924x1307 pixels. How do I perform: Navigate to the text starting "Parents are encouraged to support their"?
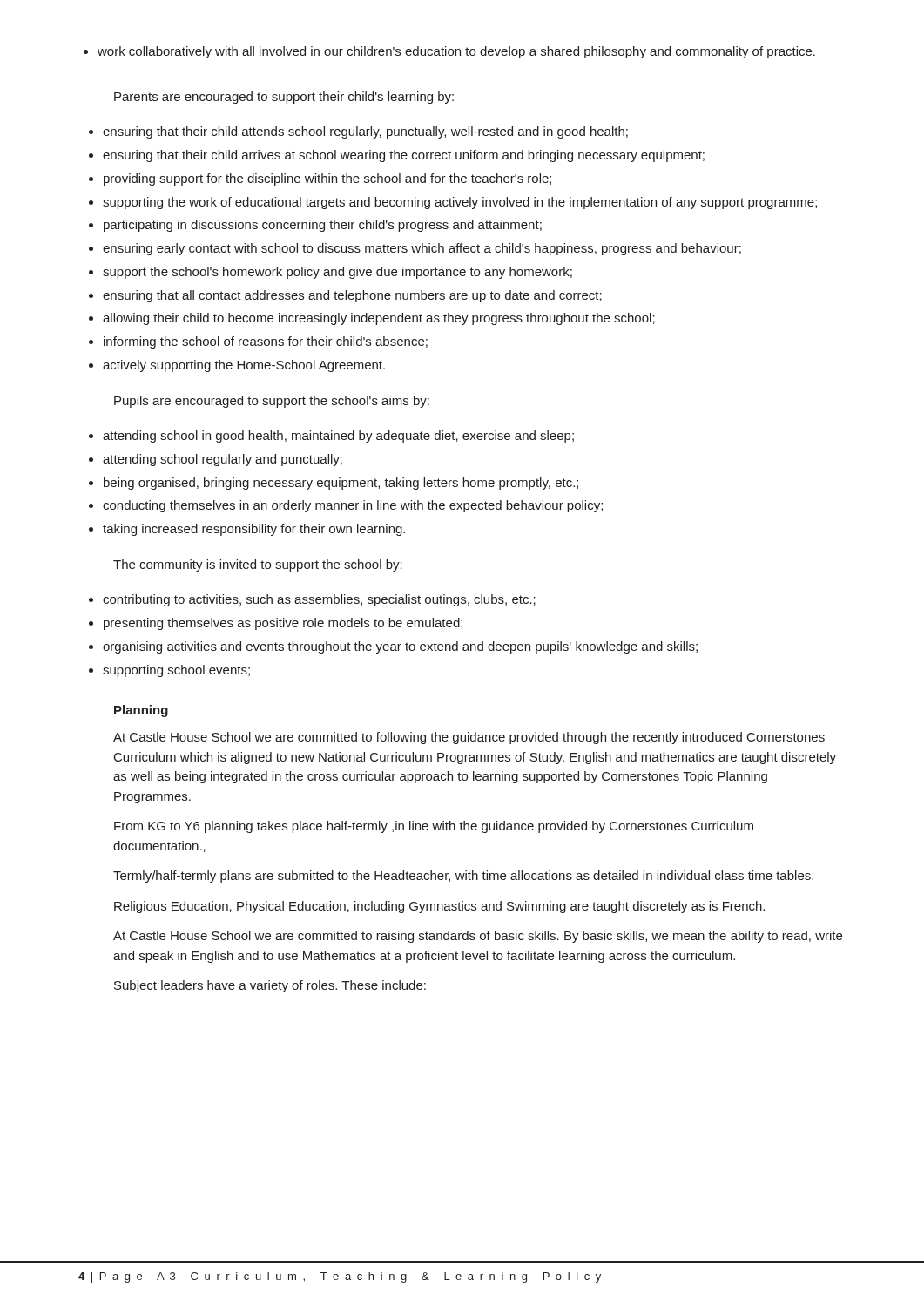284,96
